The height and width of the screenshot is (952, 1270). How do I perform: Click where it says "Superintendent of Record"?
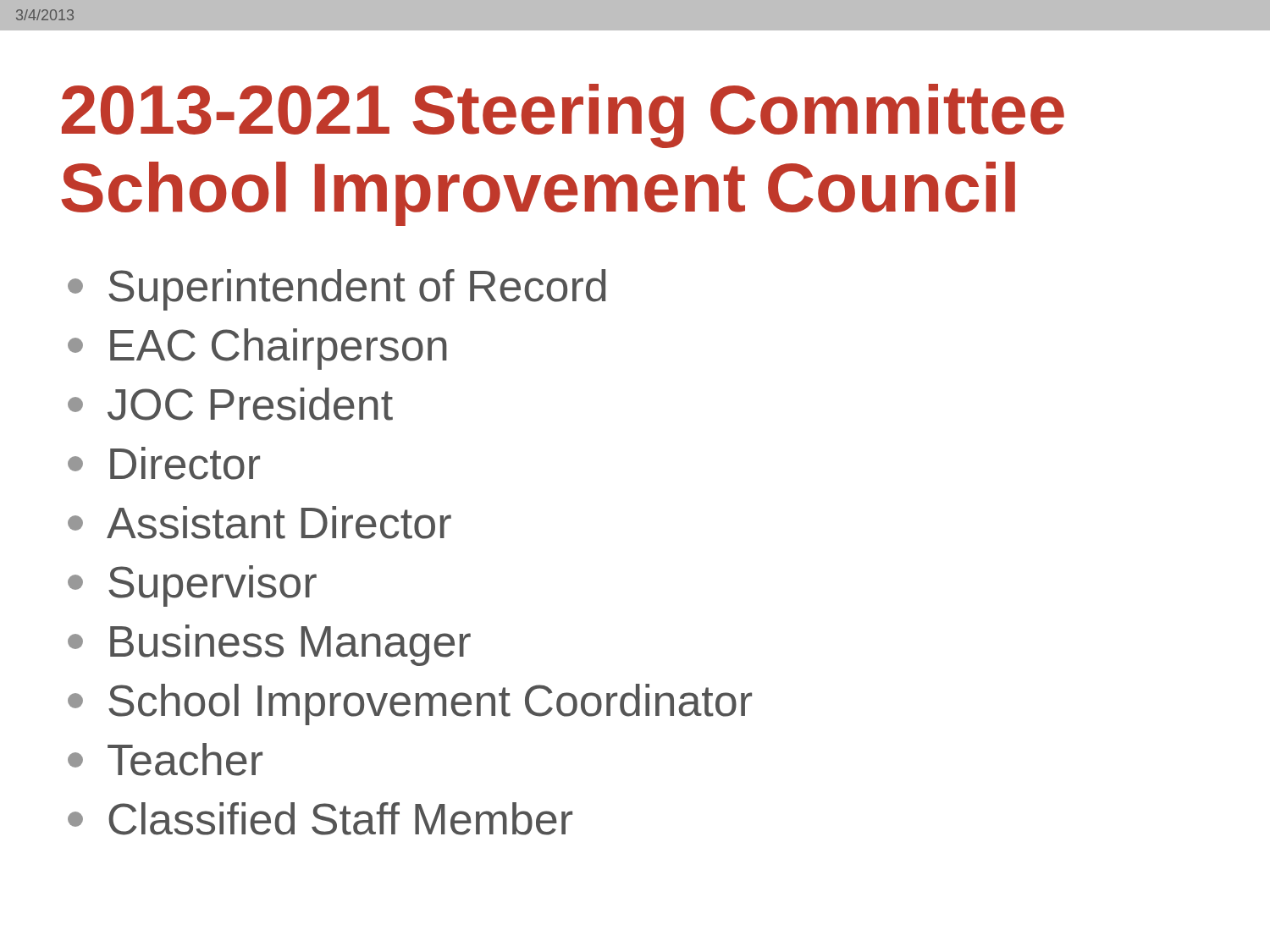pyautogui.click(x=338, y=286)
